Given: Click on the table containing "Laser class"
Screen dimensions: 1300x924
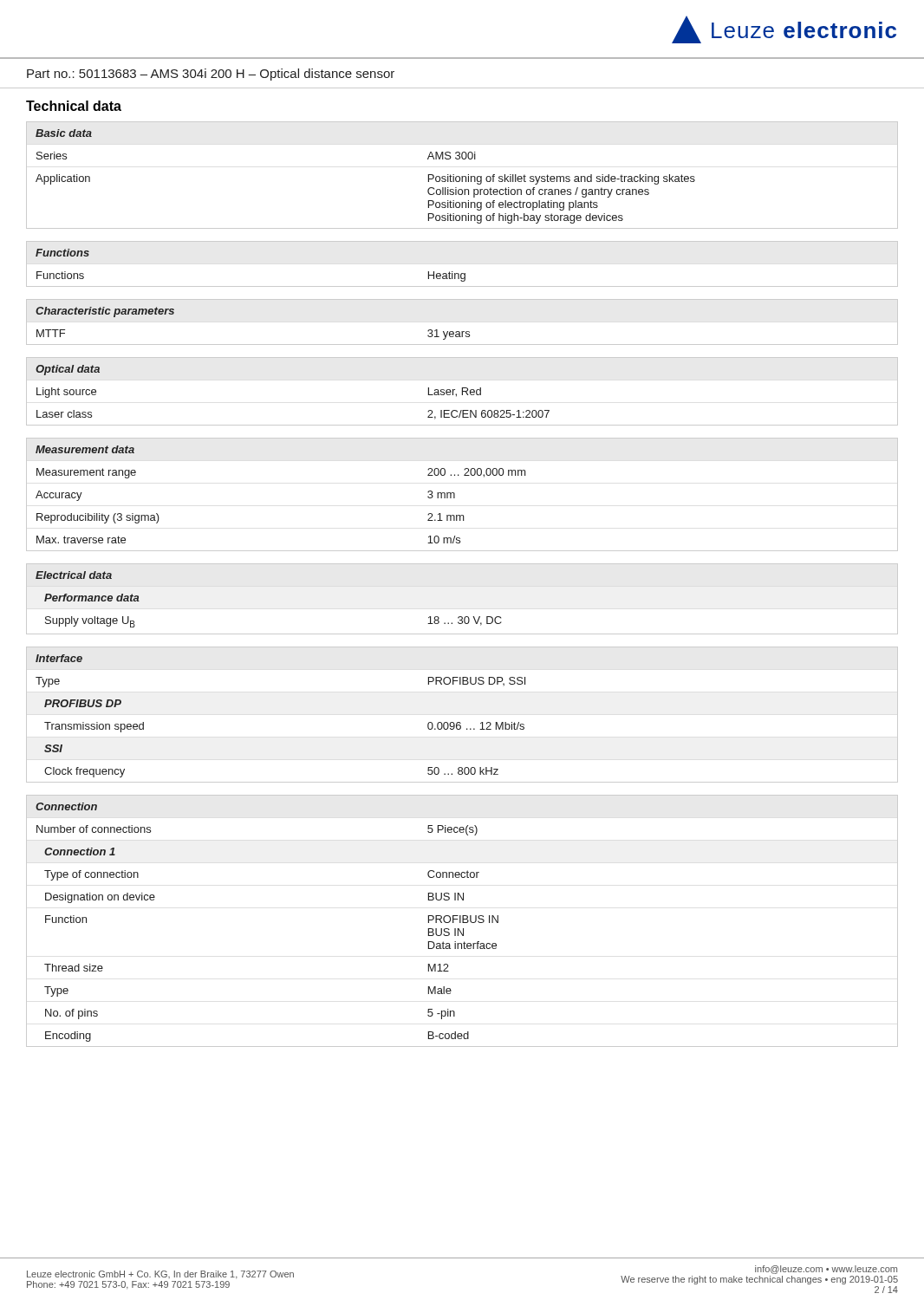Looking at the screenshot, I should coord(462,391).
